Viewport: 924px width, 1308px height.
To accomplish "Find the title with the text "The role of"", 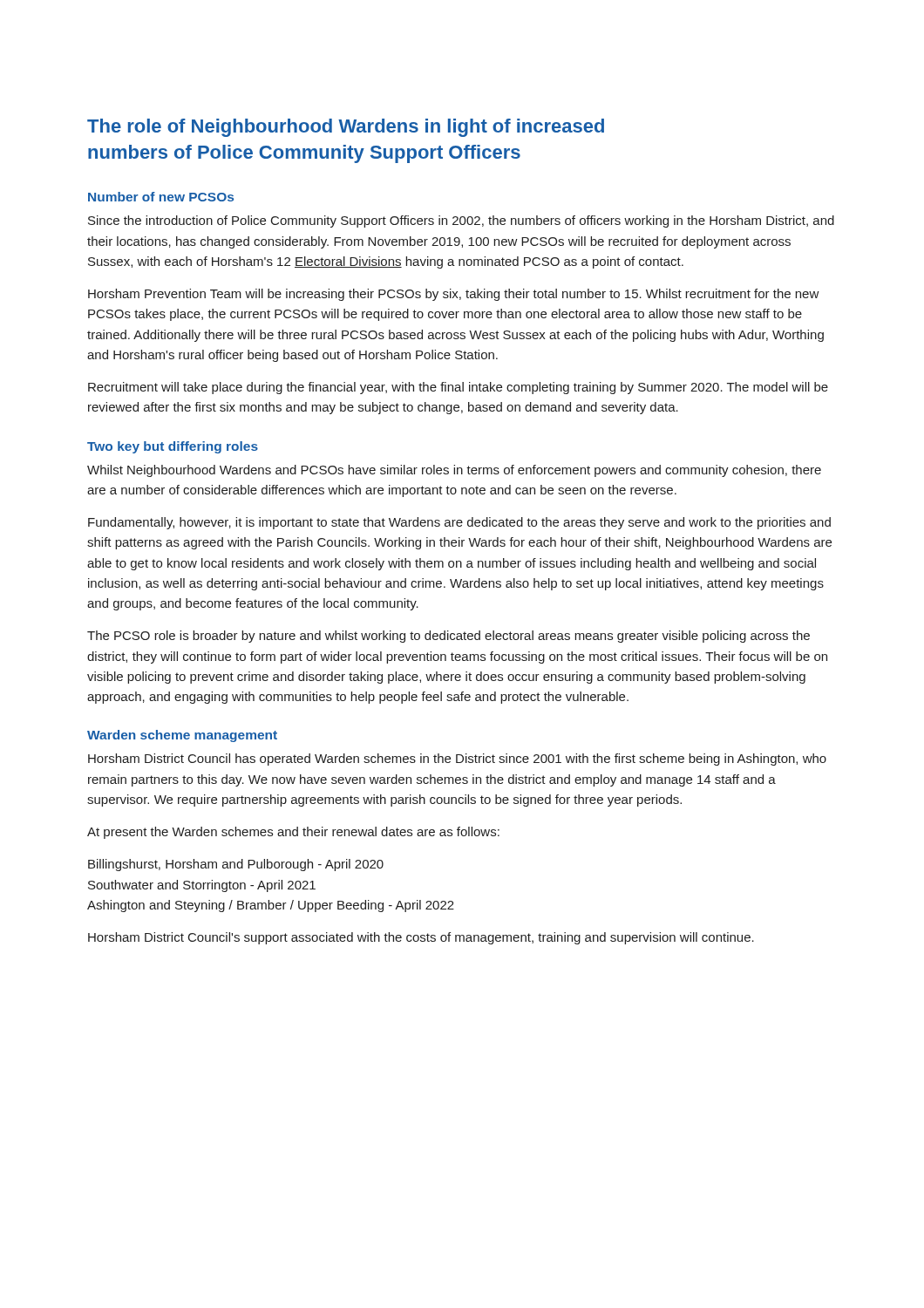I will click(346, 139).
